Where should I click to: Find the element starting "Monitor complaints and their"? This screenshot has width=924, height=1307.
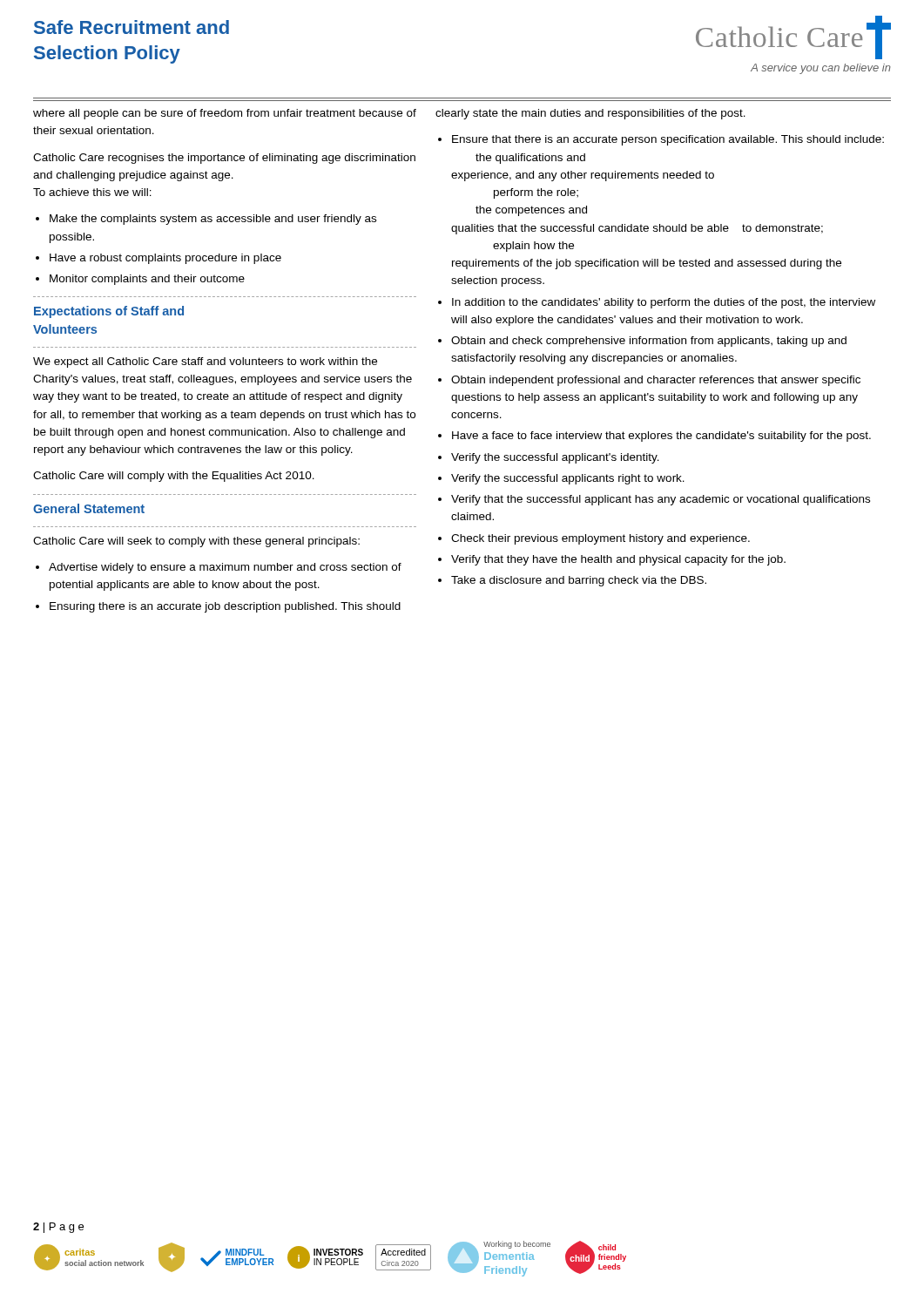click(x=147, y=278)
